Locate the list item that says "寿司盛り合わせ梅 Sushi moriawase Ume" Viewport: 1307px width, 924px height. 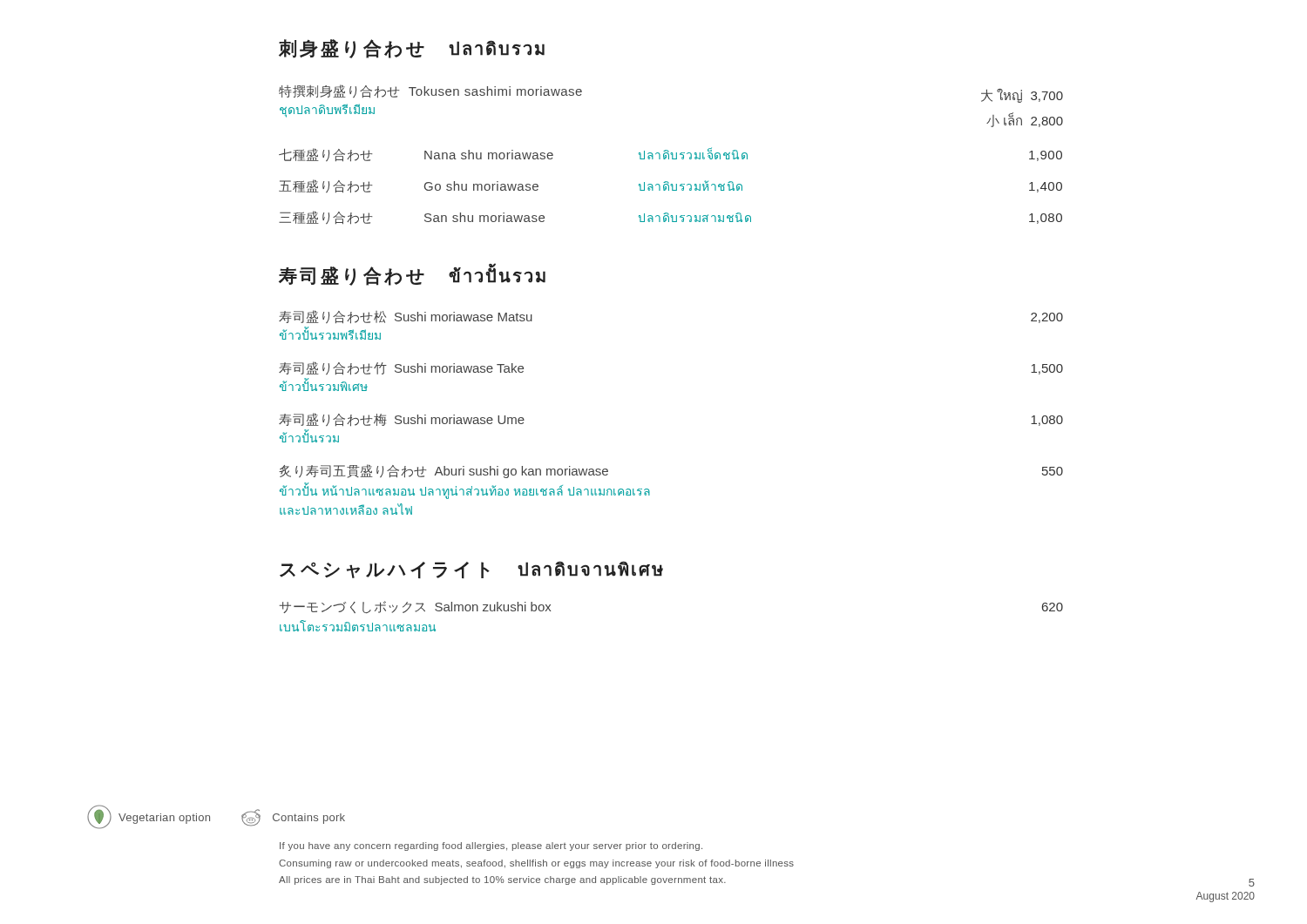(x=399, y=419)
